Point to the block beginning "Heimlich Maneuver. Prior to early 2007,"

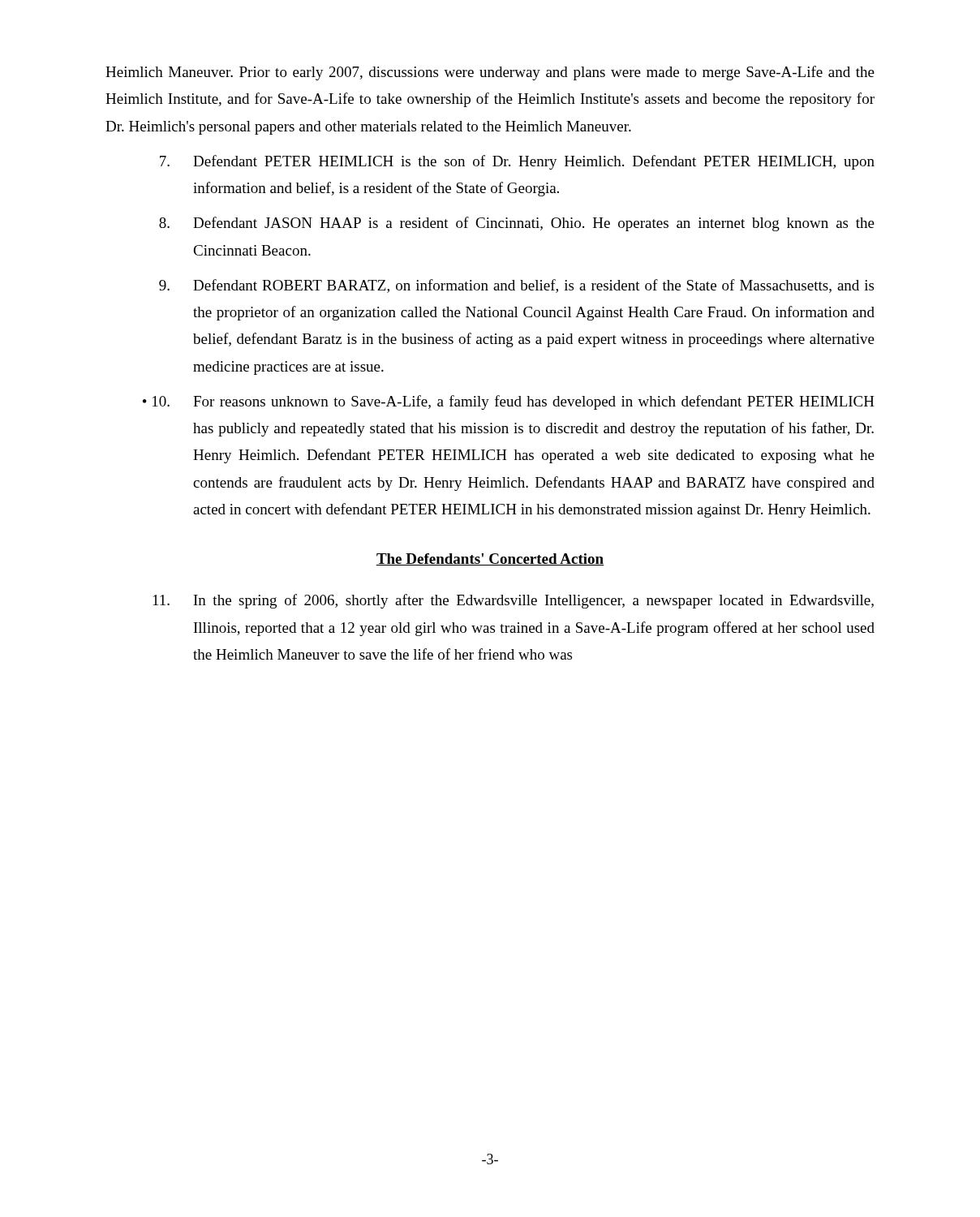[x=490, y=99]
